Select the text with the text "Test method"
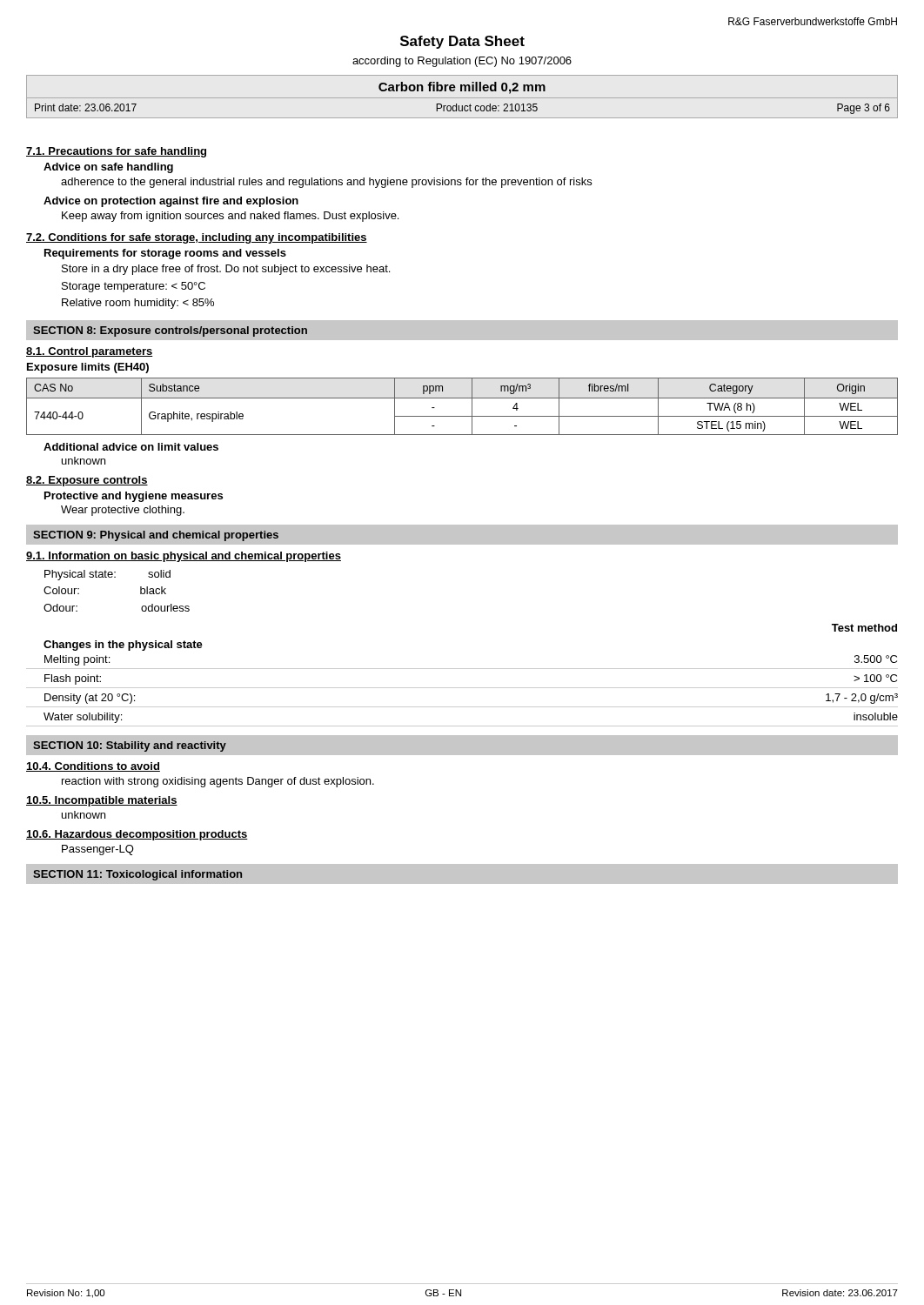Screen dimensions: 1305x924 click(865, 628)
